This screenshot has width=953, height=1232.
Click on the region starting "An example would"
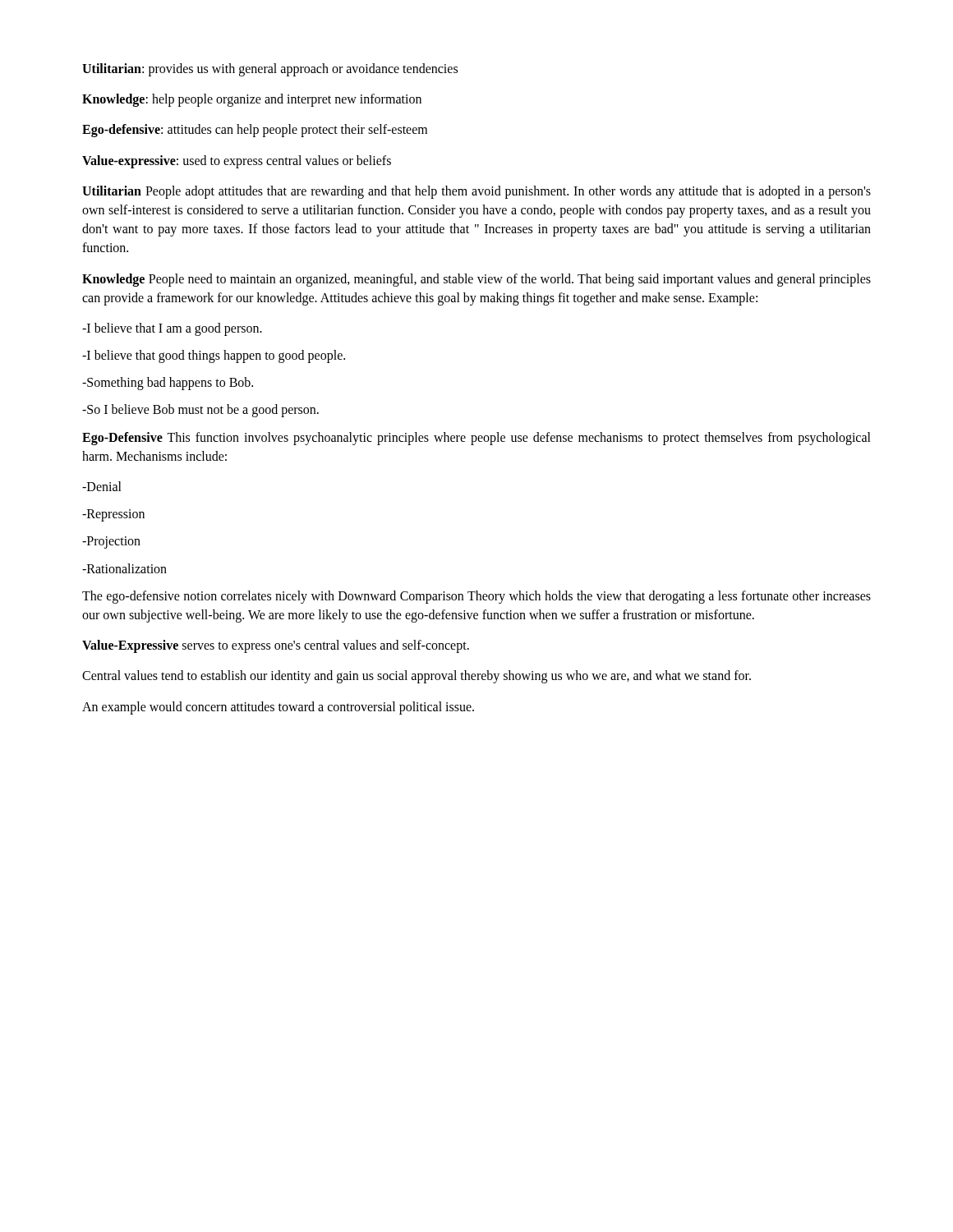coord(279,706)
